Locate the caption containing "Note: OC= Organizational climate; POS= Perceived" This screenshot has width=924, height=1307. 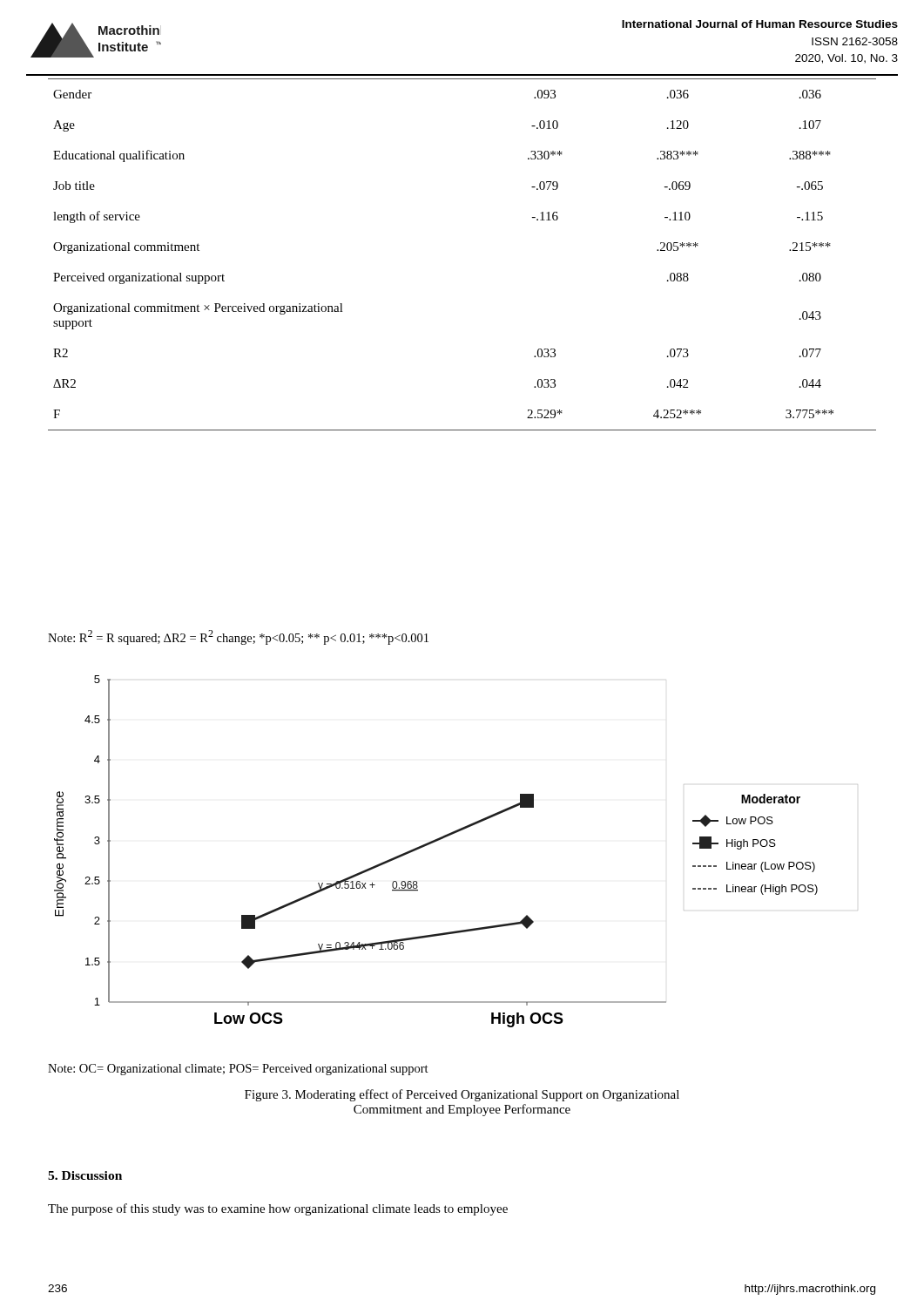238,1068
